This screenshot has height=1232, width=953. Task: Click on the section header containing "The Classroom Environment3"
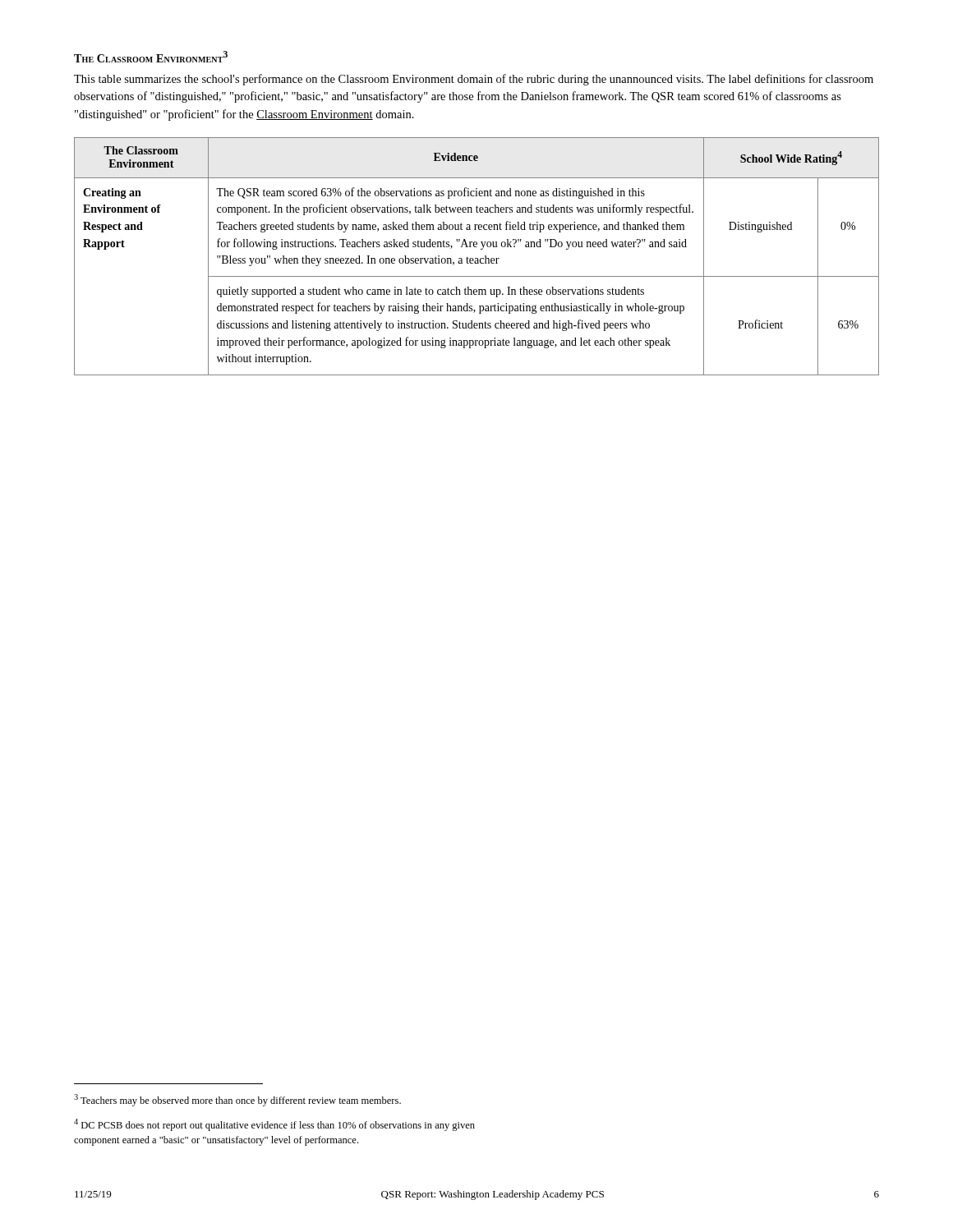point(151,57)
